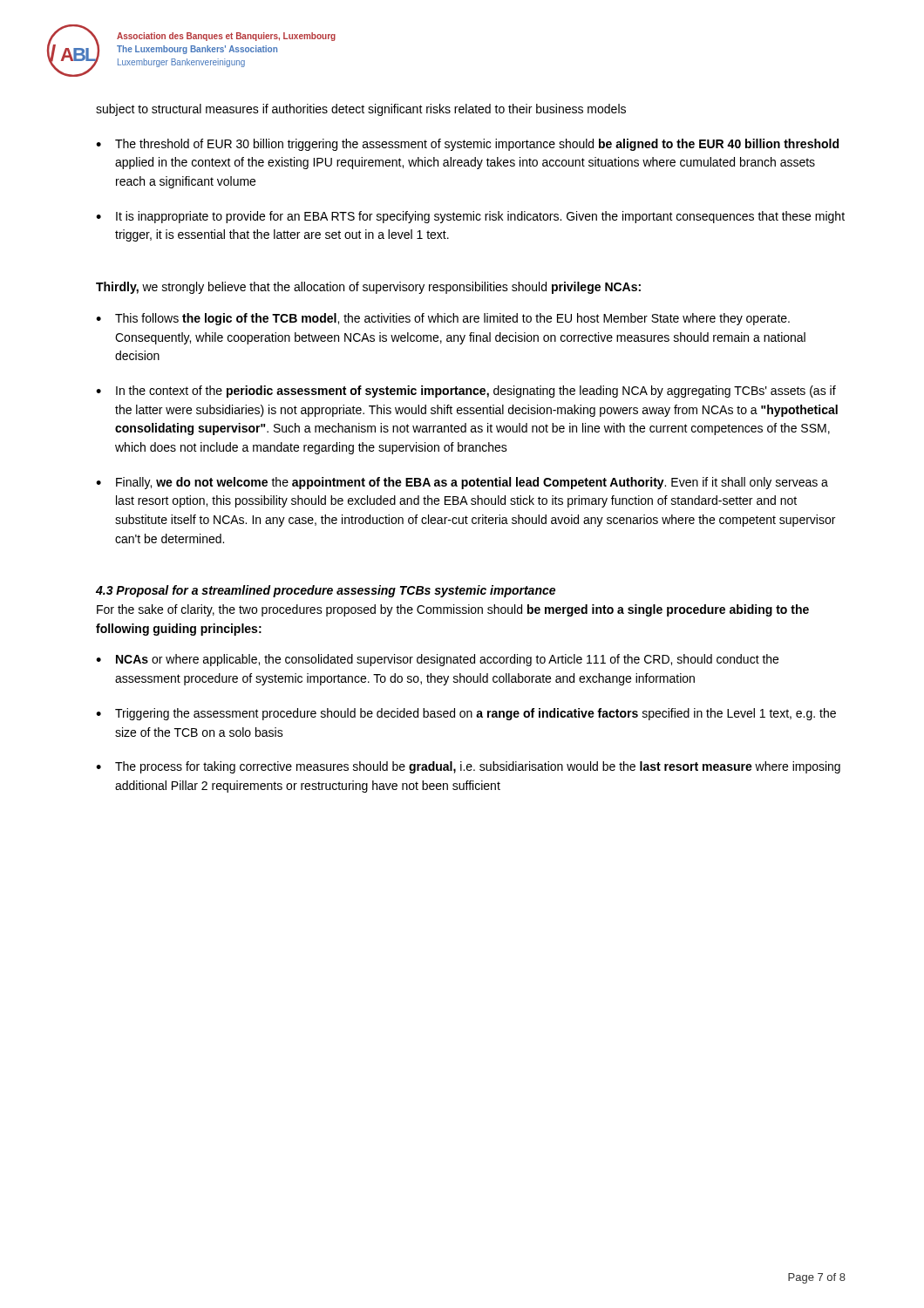The image size is (924, 1308).
Task: Find the text block that says "subject to structural measures"
Action: (x=361, y=109)
